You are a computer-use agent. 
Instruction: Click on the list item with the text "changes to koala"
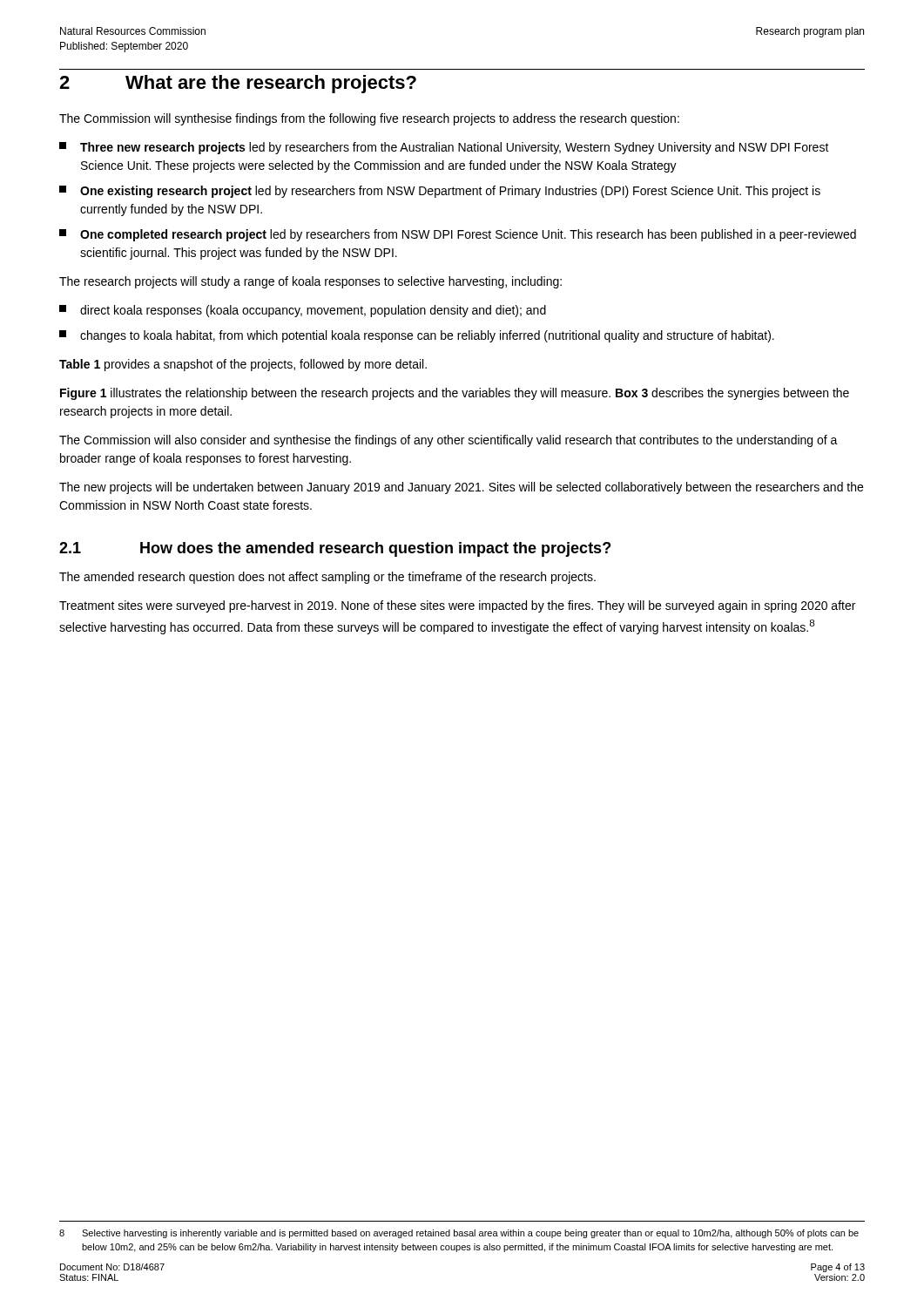coord(462,336)
